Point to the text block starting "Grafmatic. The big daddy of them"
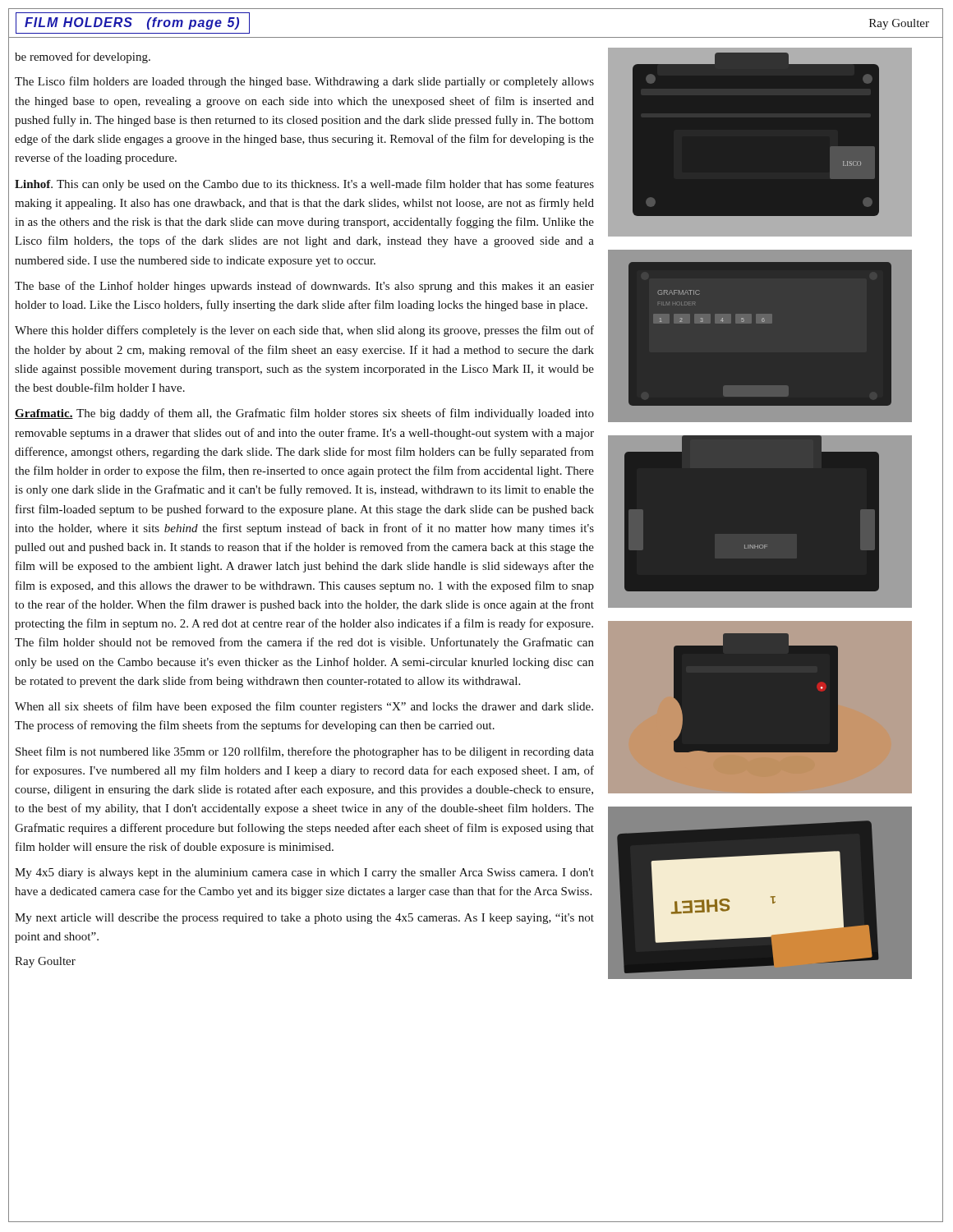This screenshot has height=1232, width=953. pos(304,547)
